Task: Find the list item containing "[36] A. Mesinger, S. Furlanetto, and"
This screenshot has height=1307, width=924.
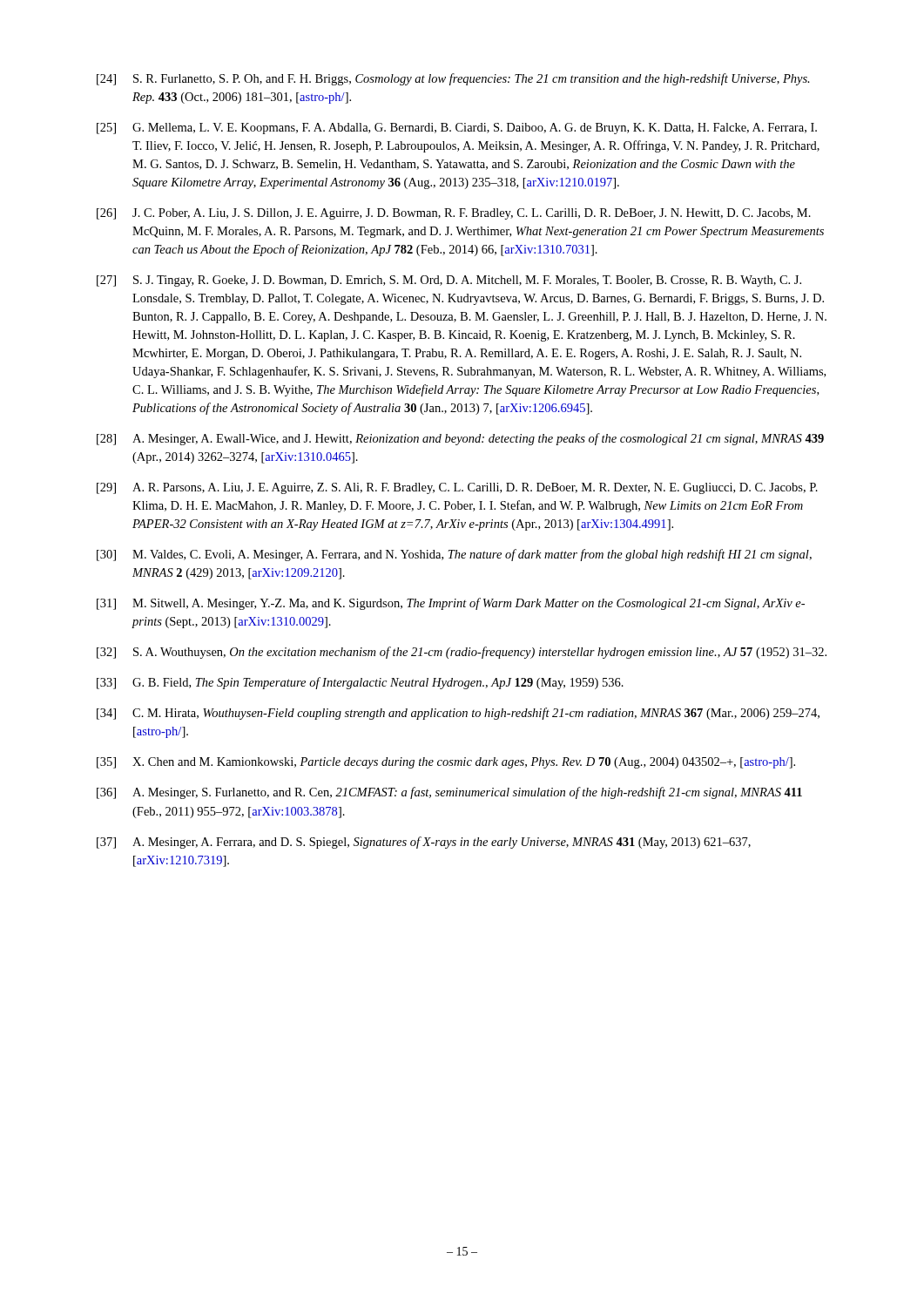Action: 462,802
